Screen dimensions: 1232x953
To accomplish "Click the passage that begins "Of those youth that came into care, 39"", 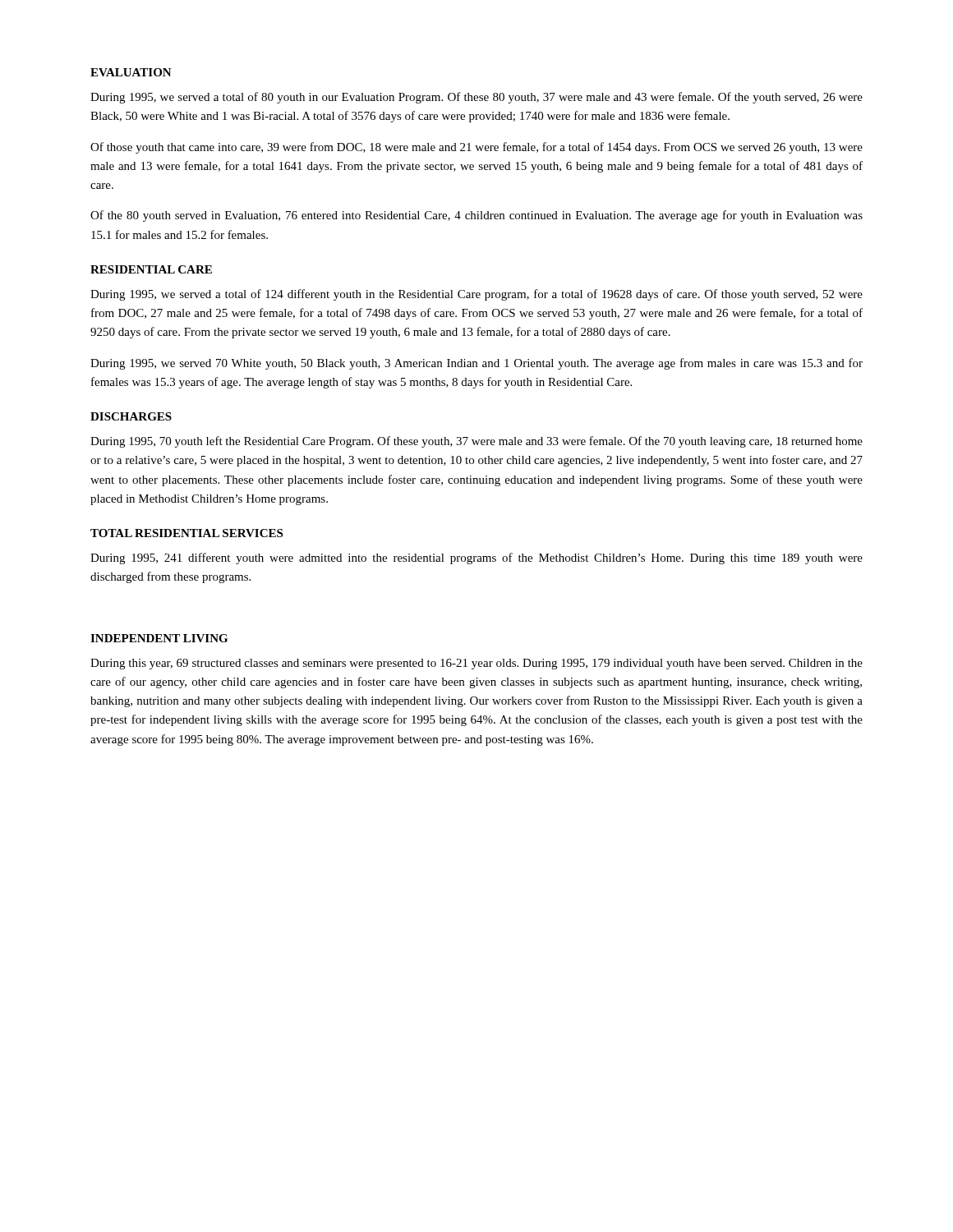I will [x=476, y=166].
